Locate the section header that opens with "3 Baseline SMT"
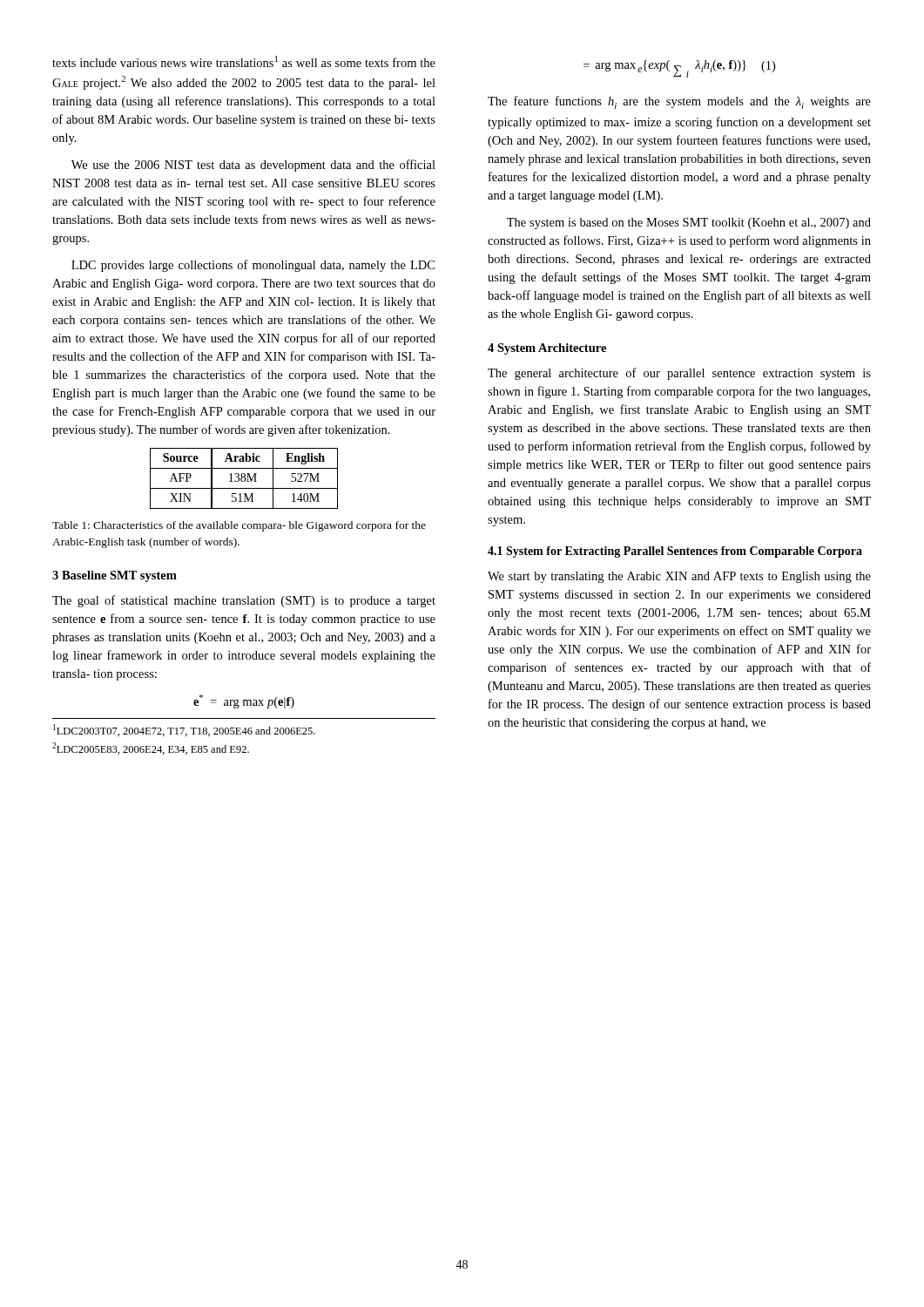Viewport: 924px width, 1307px height. [115, 576]
